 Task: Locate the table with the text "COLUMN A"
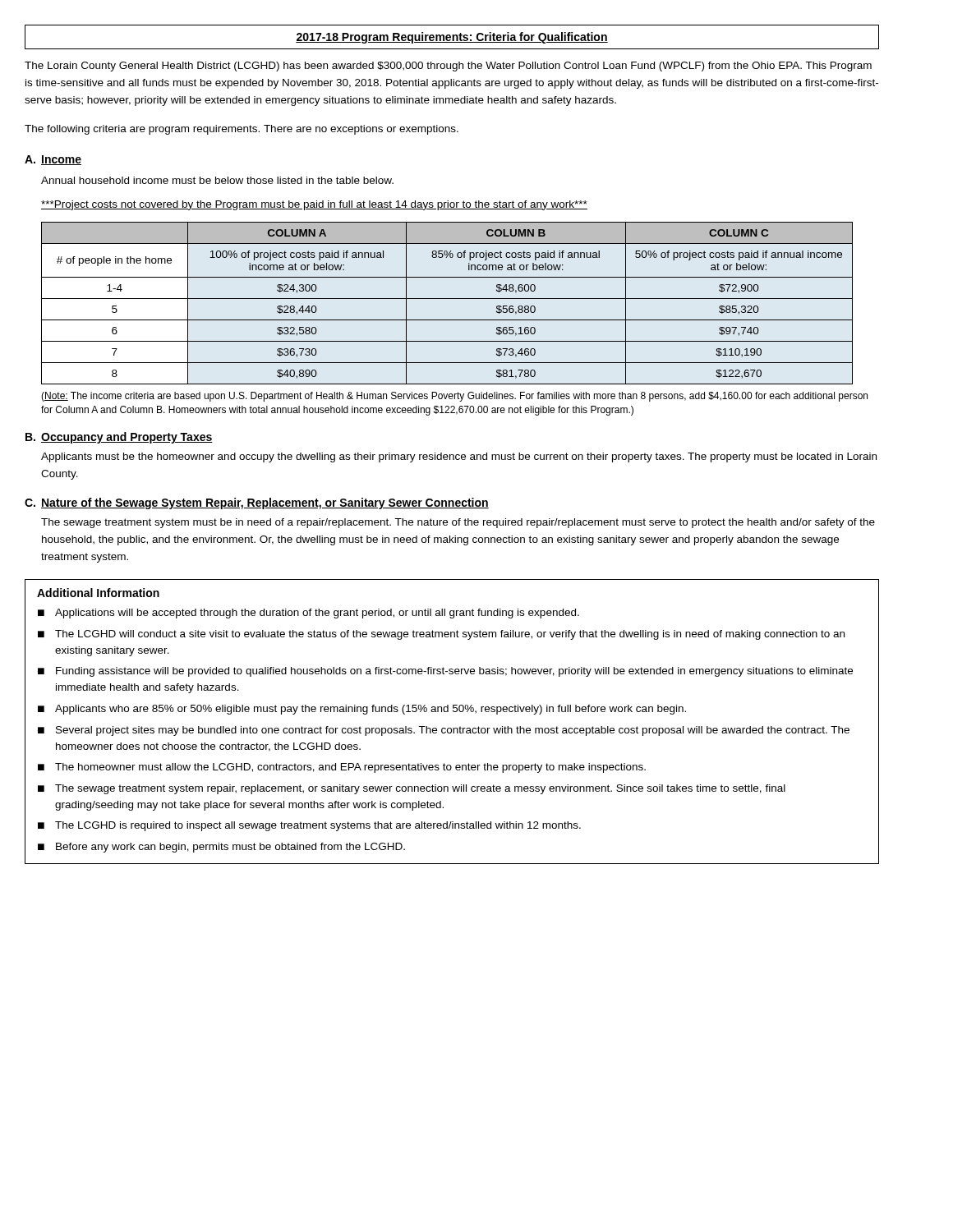(x=452, y=303)
